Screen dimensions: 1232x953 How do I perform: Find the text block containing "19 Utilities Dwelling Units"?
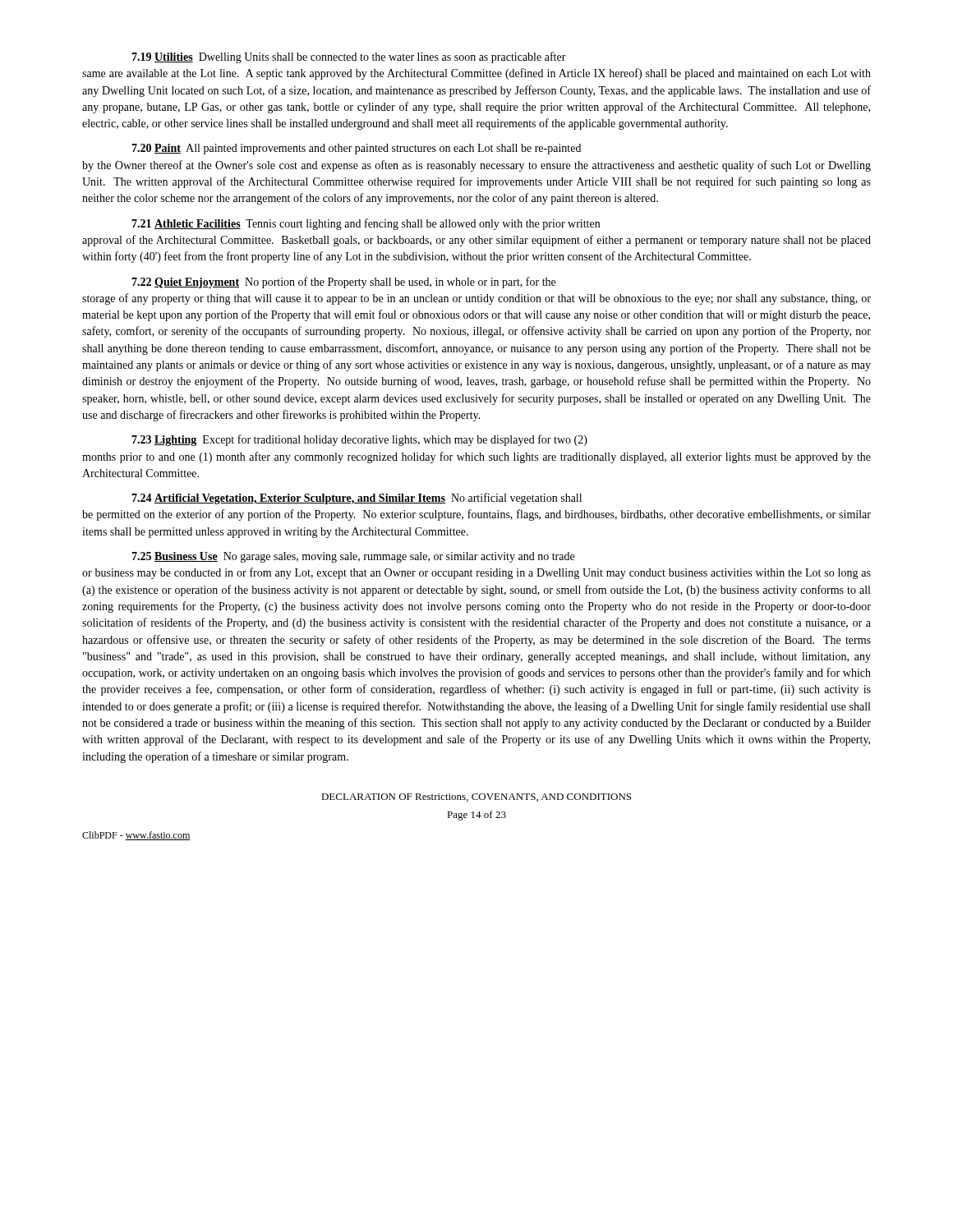[x=476, y=90]
